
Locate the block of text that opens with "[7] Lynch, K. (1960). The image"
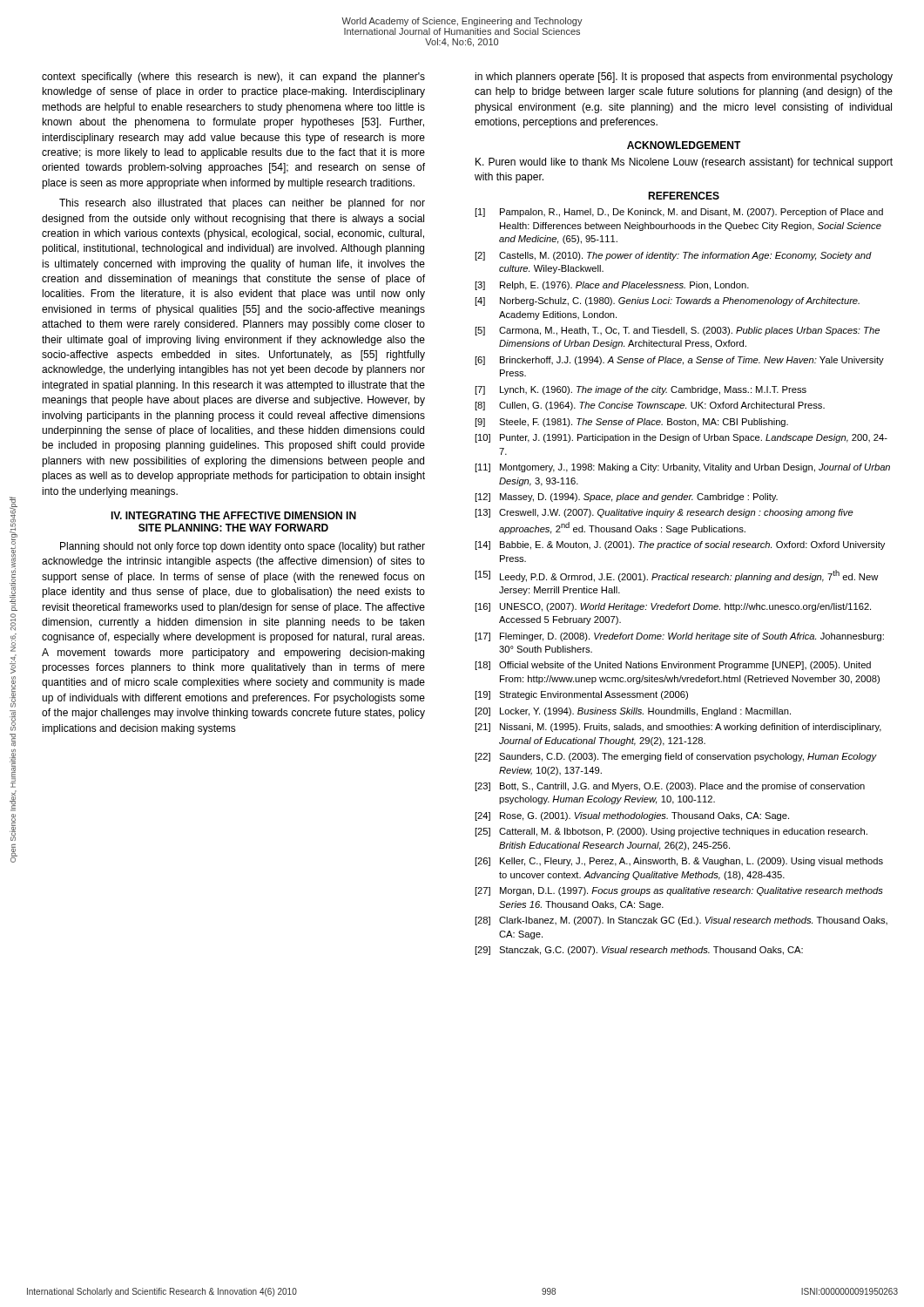[x=684, y=390]
